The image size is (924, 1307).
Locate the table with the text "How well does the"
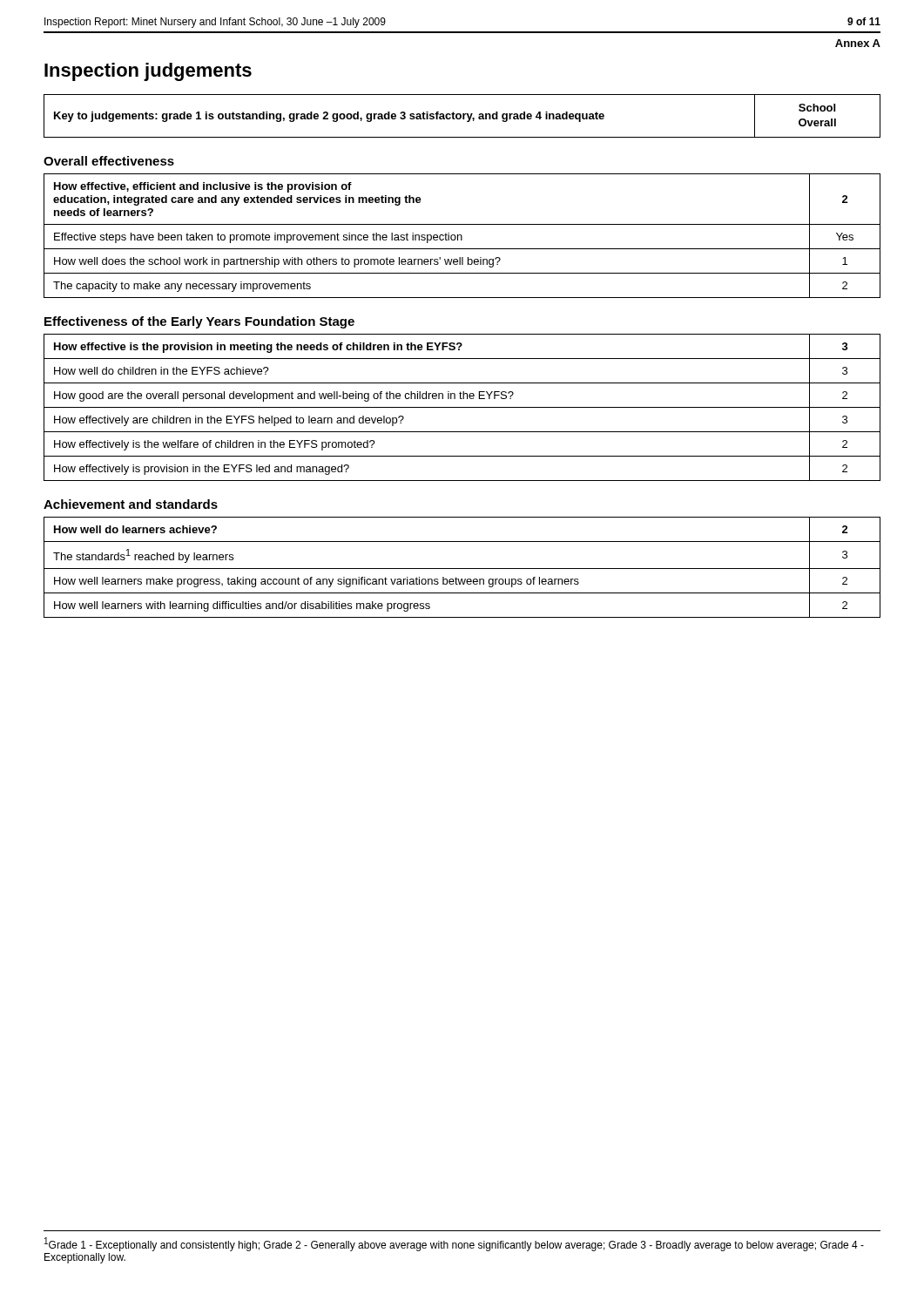click(x=462, y=236)
